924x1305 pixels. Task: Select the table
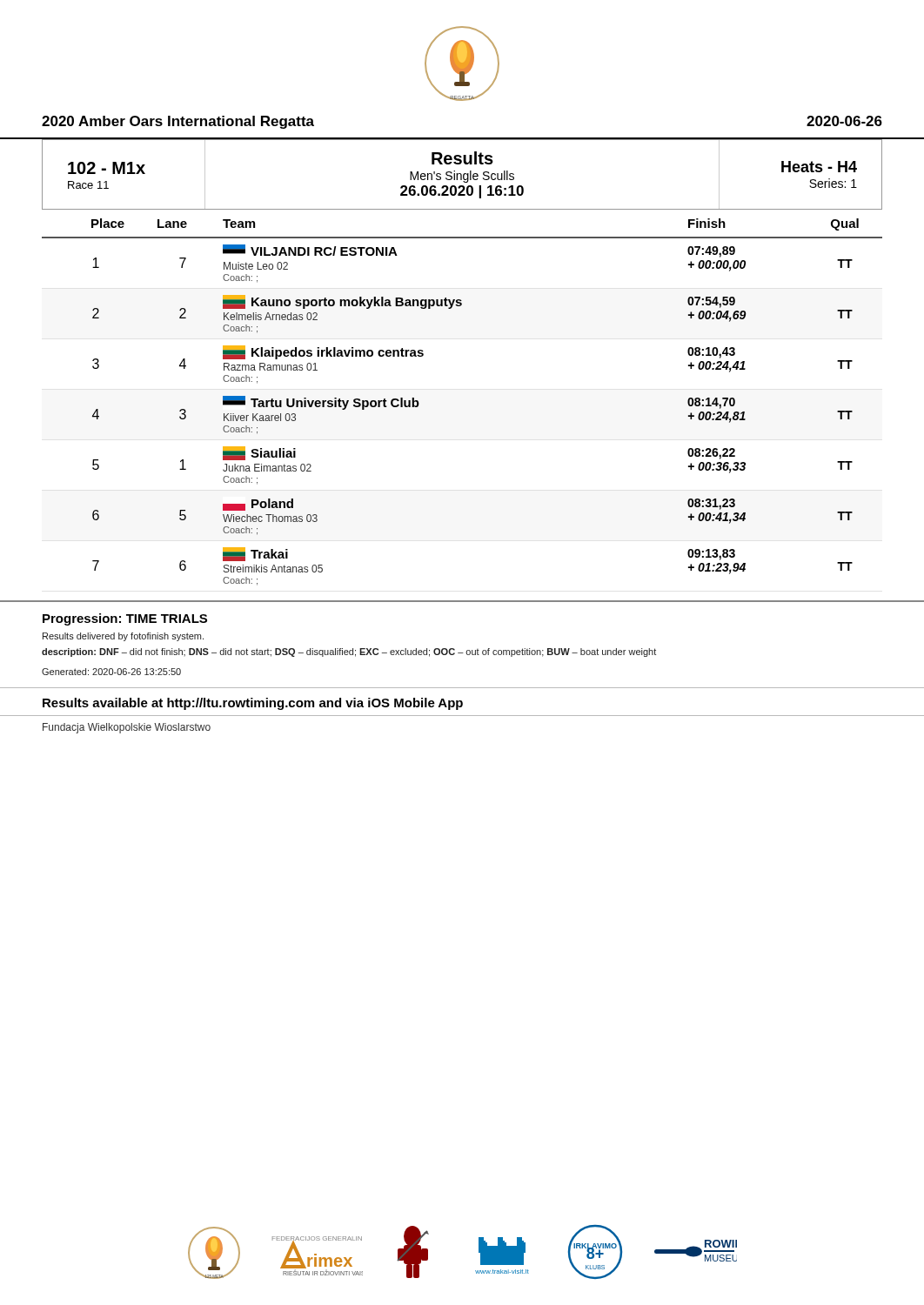462,401
